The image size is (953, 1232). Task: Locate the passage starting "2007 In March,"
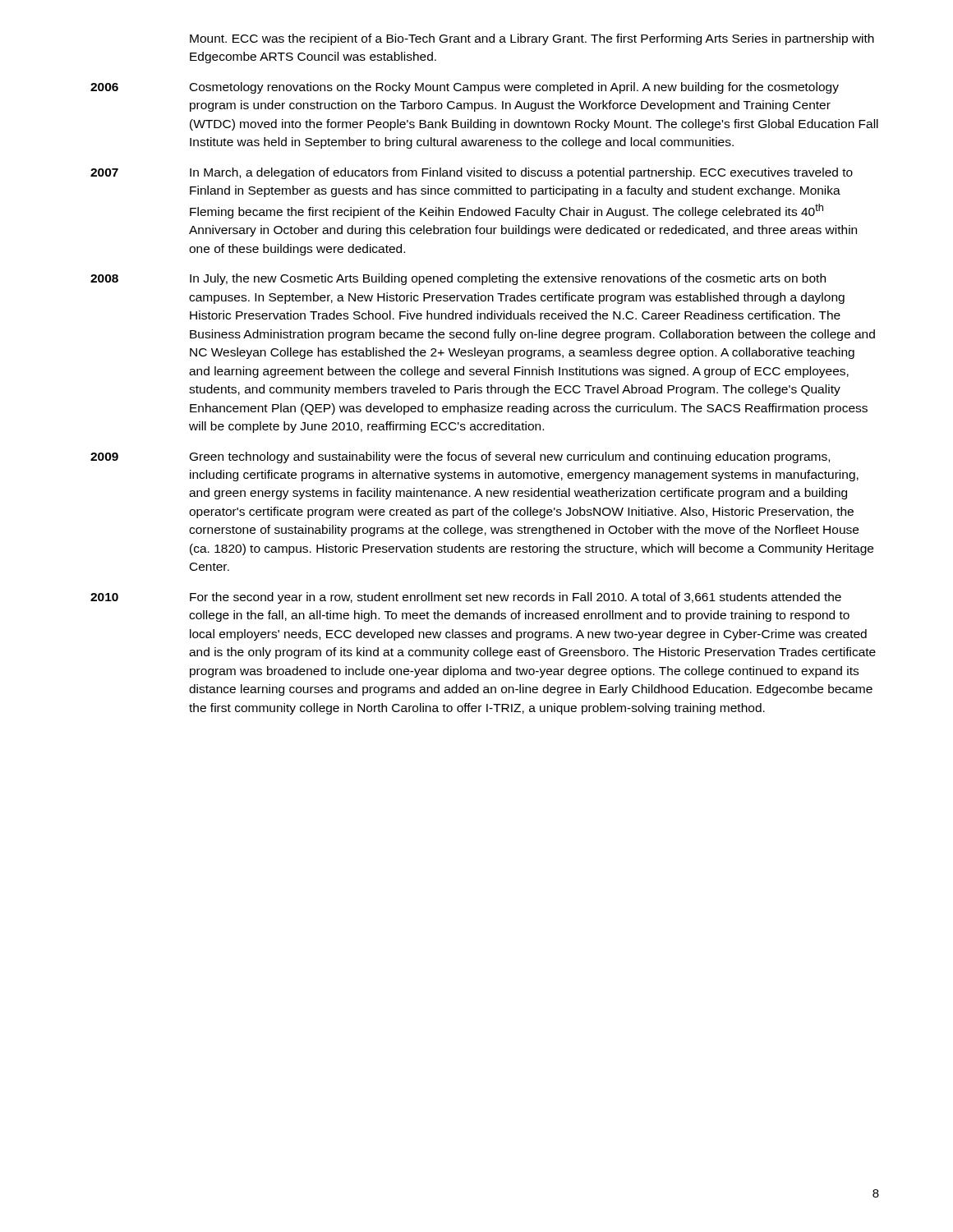(485, 211)
